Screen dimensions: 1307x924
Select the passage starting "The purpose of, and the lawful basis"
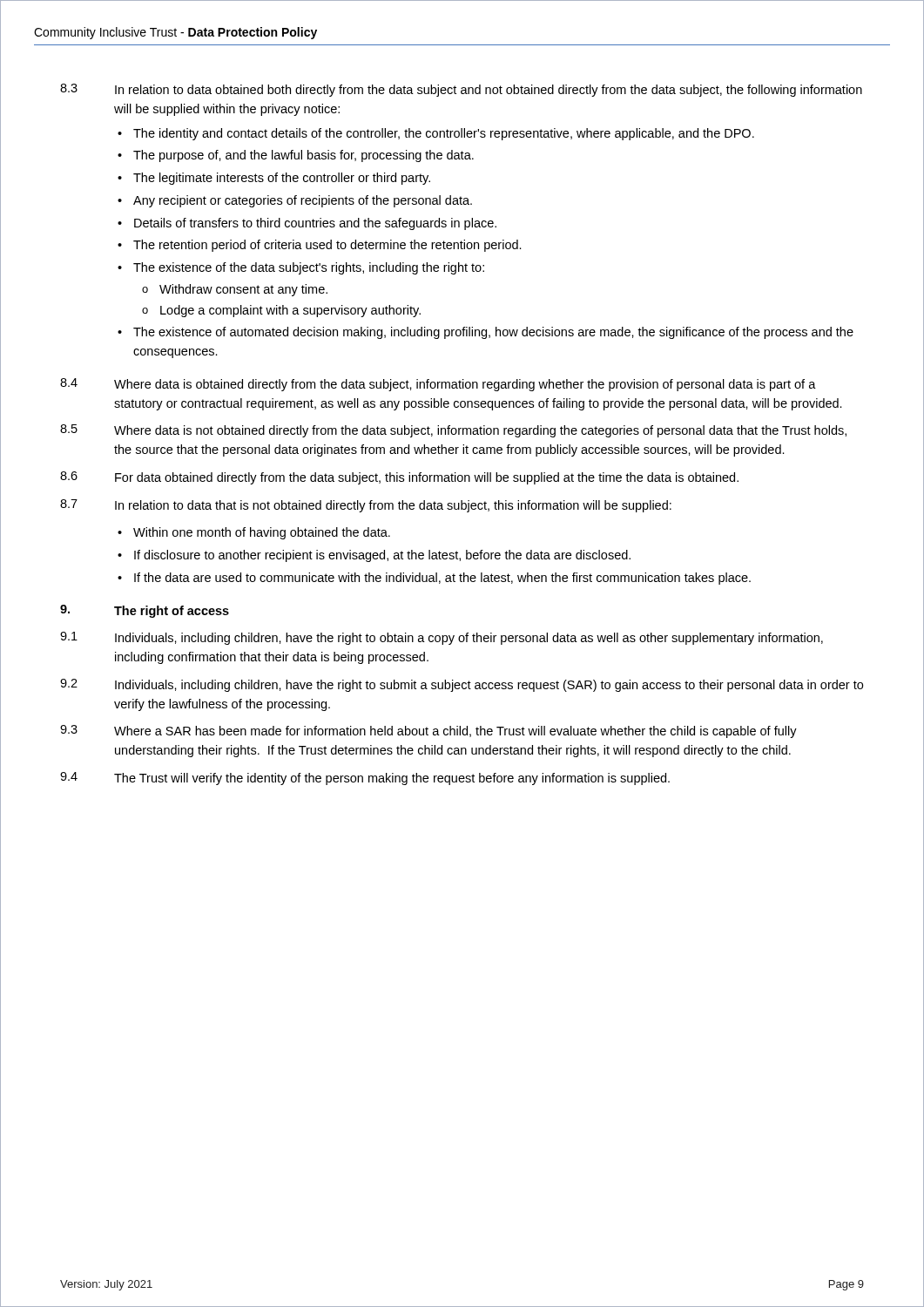point(304,155)
